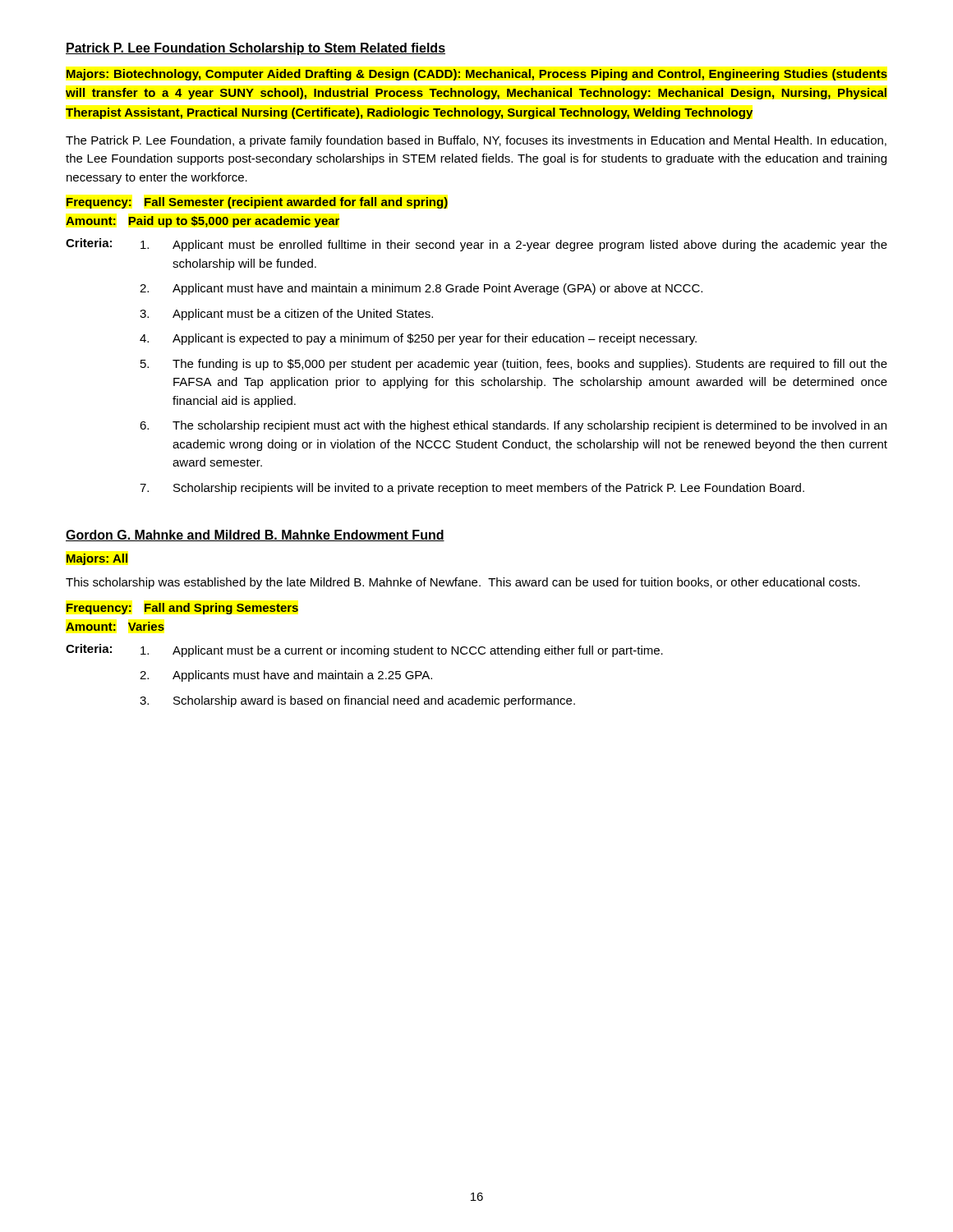This screenshot has width=953, height=1232.
Task: Click on the block starting "Frequency: Fall Semester (recipient"
Action: click(257, 202)
